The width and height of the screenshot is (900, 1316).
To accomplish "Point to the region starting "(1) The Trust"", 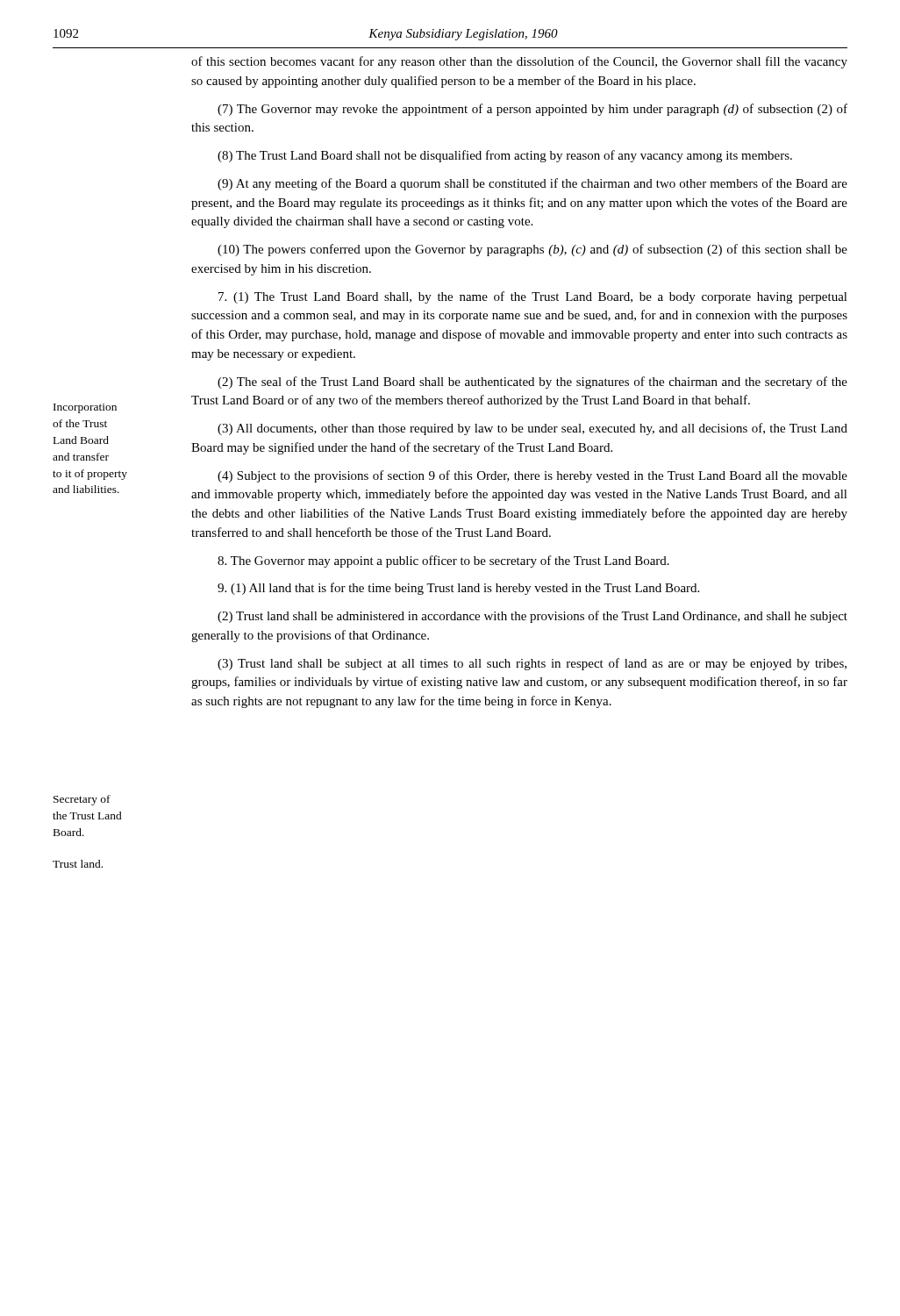I will [x=519, y=325].
